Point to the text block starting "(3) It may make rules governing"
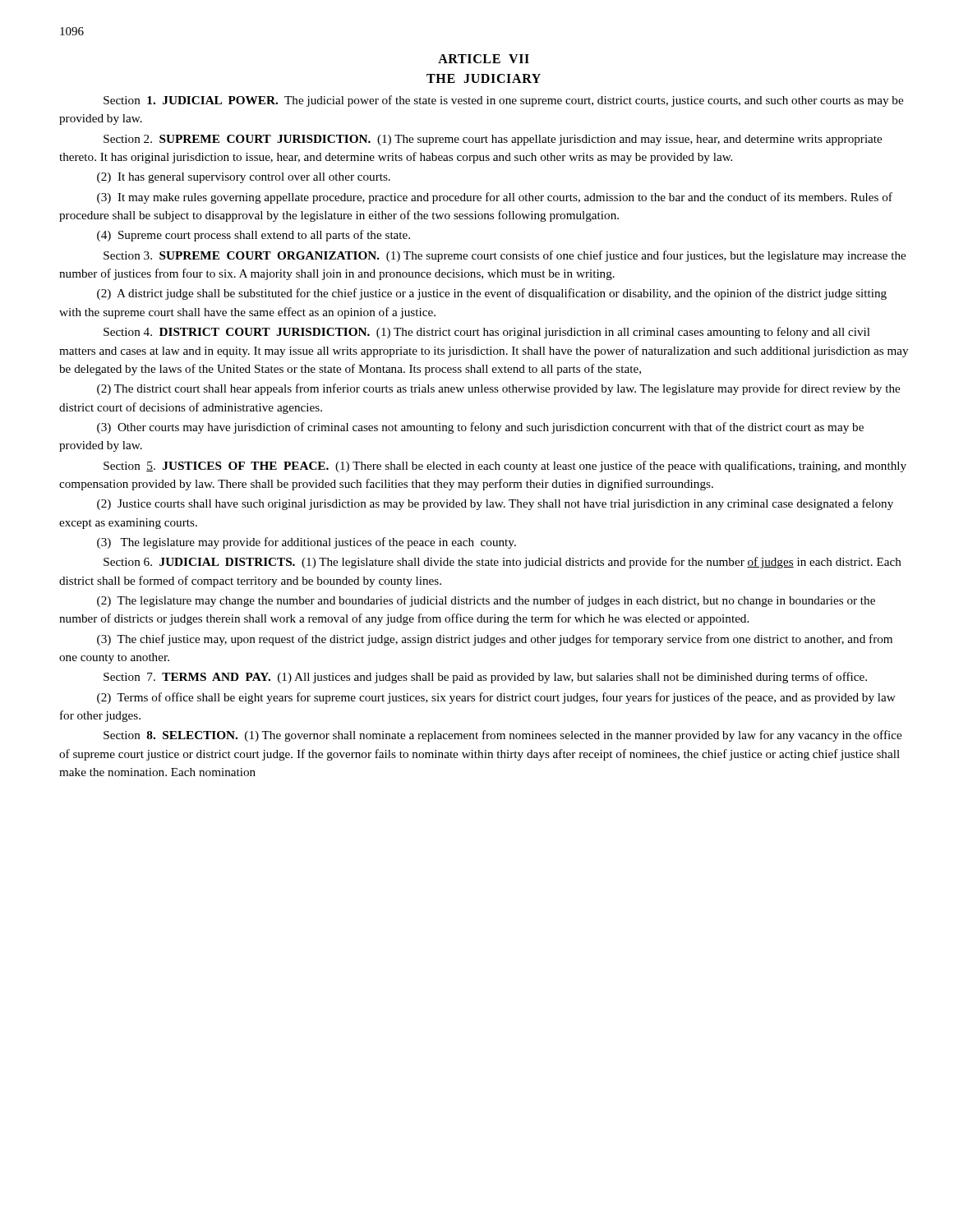968x1232 pixels. pyautogui.click(x=476, y=206)
